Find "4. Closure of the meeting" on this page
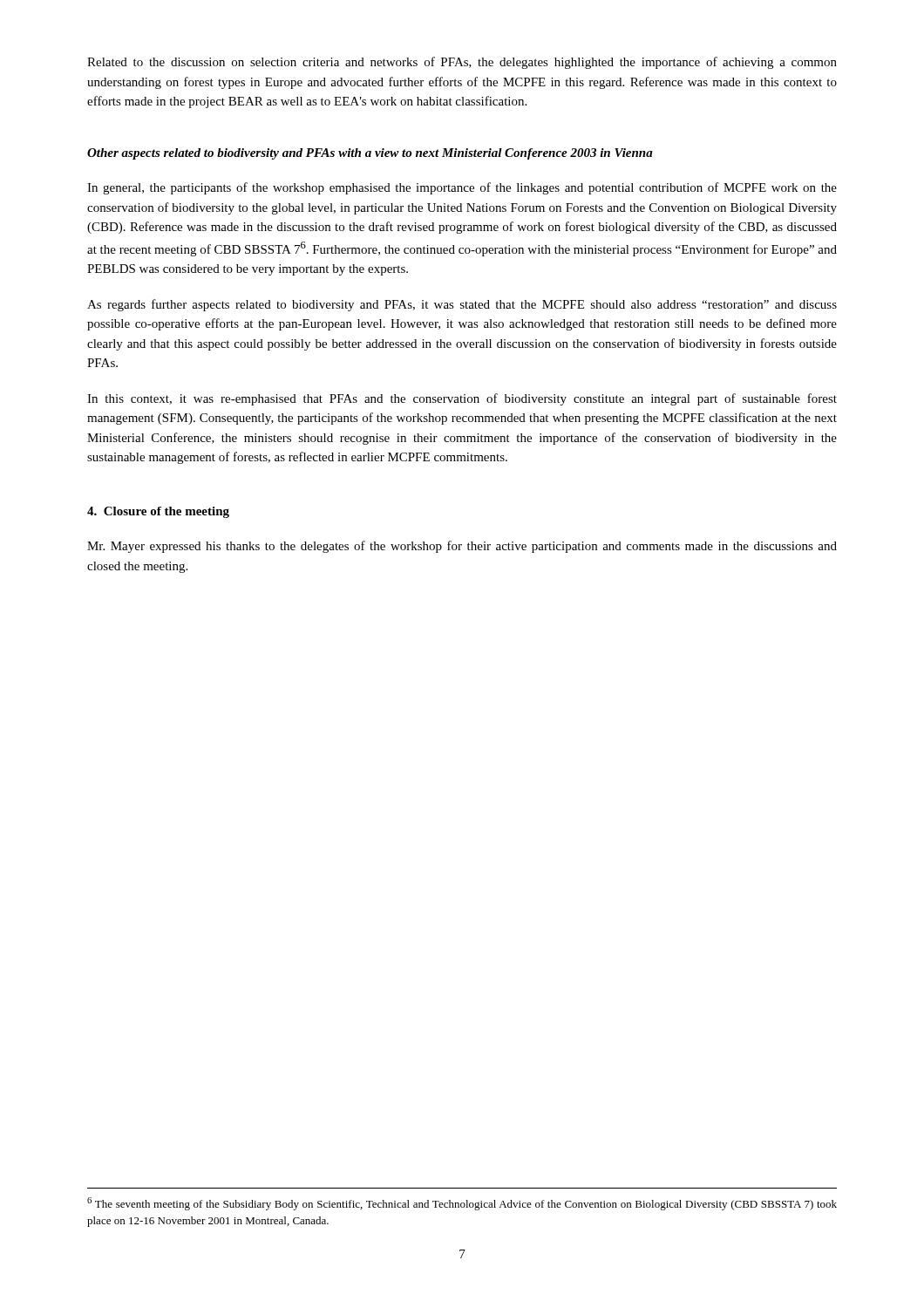This screenshot has width=924, height=1308. tap(158, 511)
